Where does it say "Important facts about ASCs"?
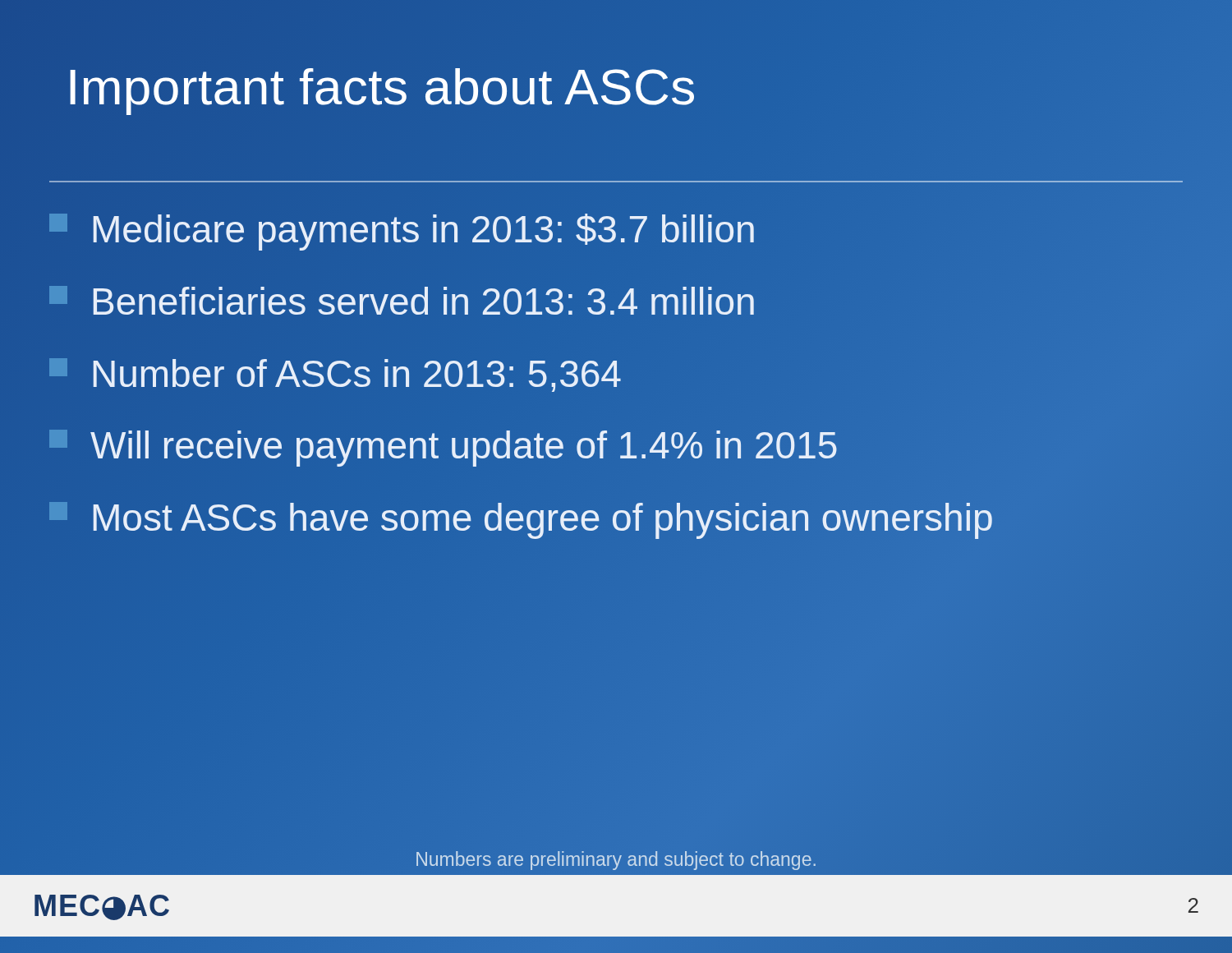Viewport: 1232px width, 953px height. [x=616, y=87]
